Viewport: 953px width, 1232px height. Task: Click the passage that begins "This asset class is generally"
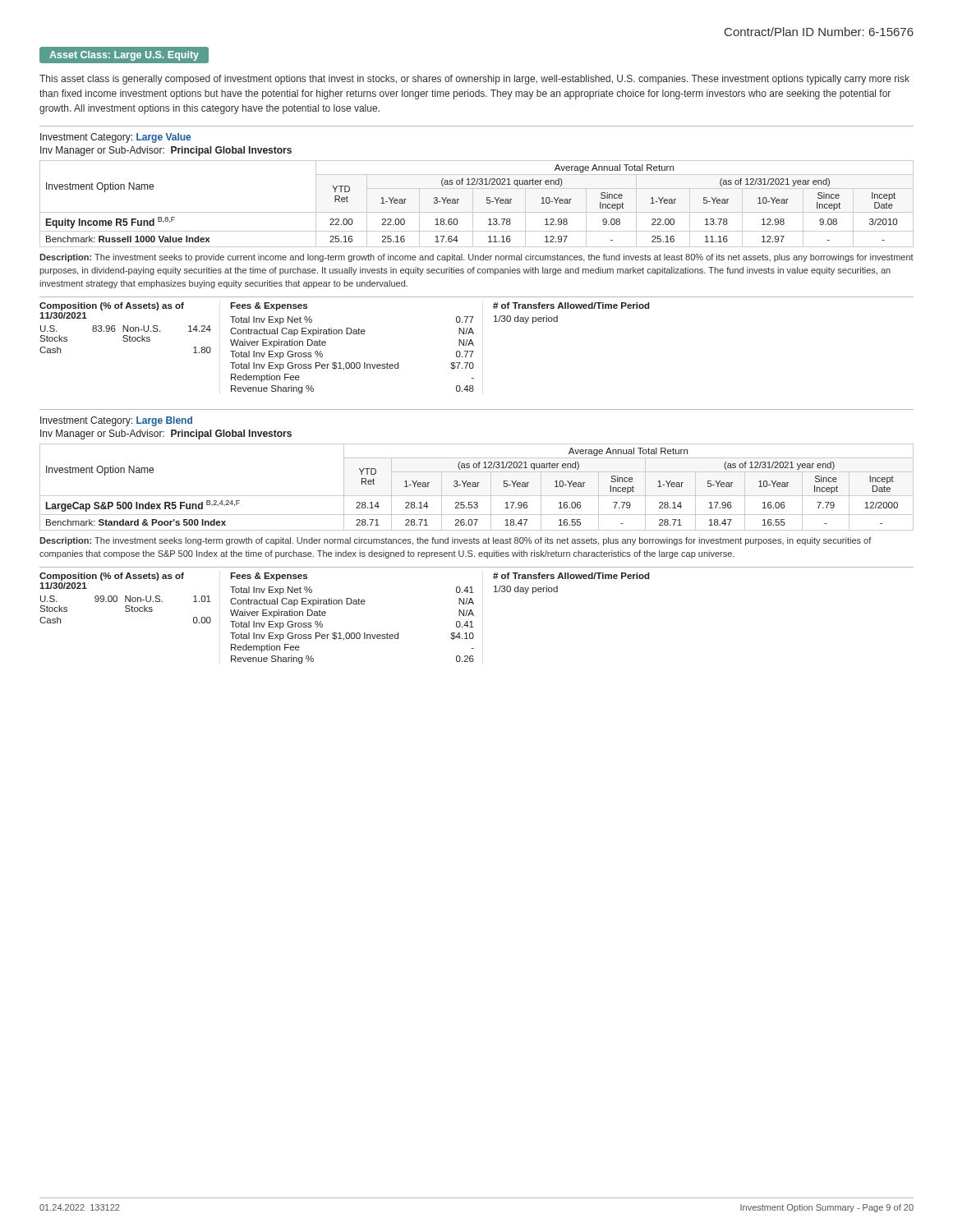click(474, 94)
